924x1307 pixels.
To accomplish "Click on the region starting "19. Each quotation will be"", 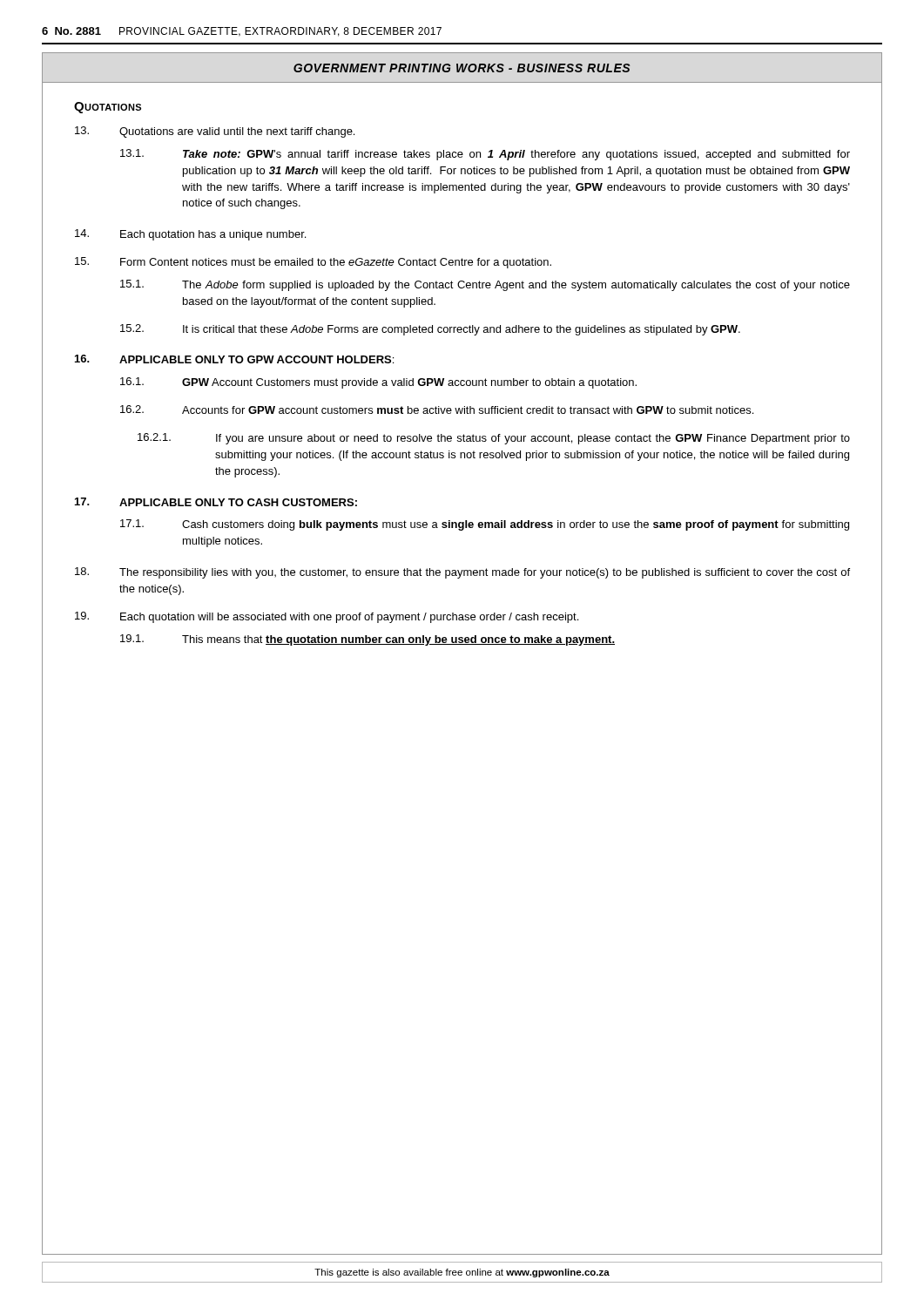I will [x=462, y=617].
